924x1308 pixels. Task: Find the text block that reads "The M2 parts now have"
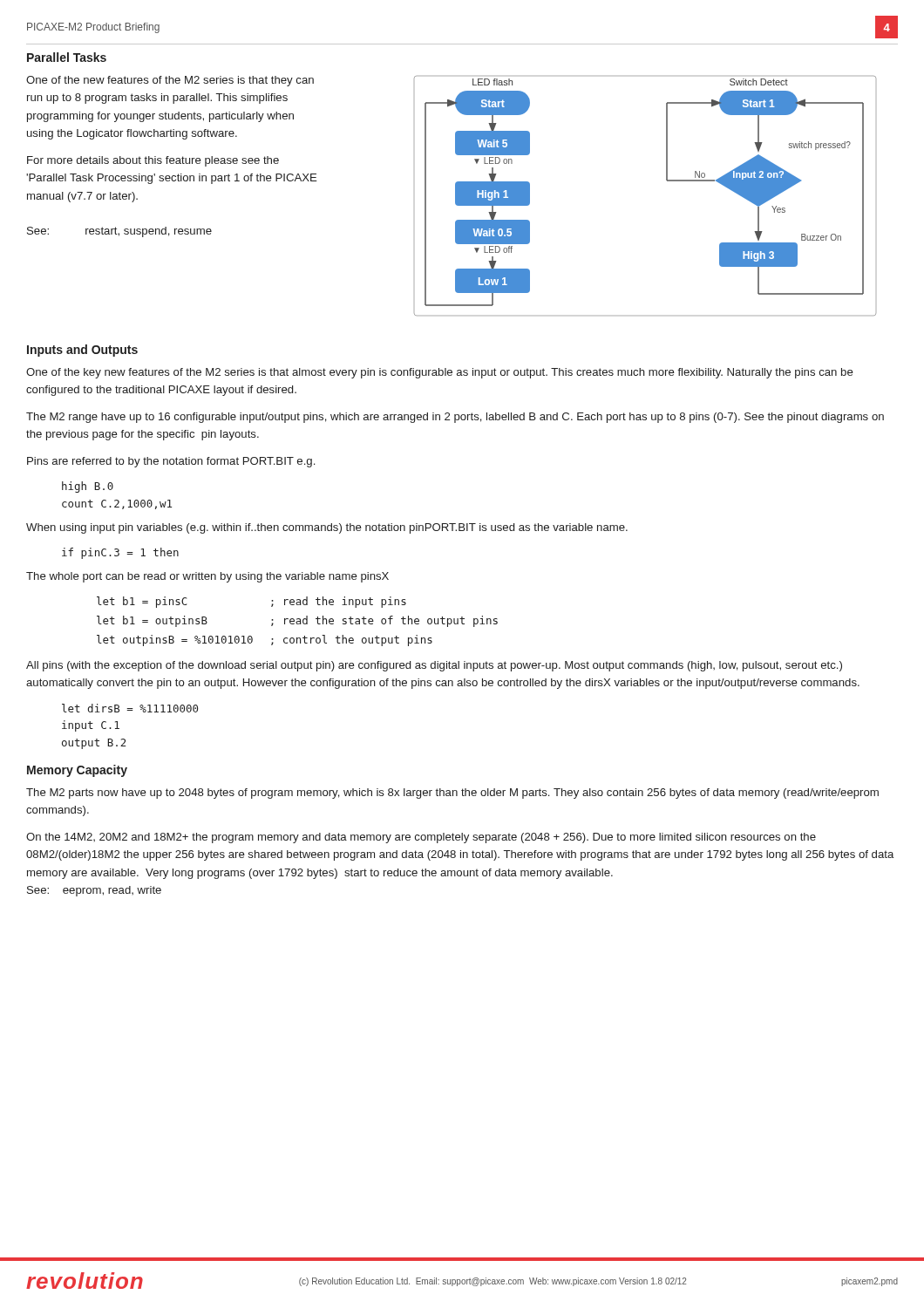pos(453,801)
